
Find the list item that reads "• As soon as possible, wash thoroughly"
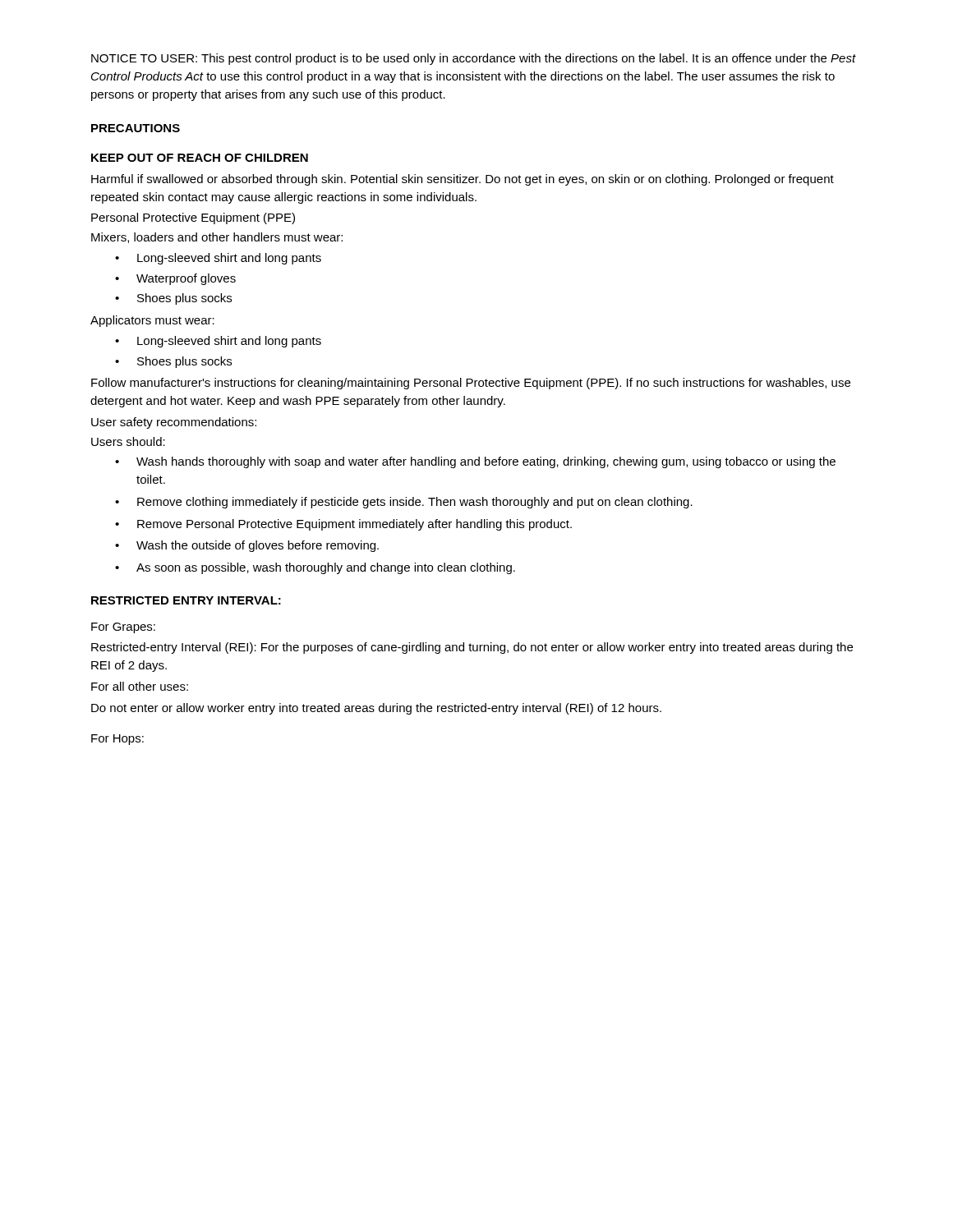pyautogui.click(x=315, y=567)
